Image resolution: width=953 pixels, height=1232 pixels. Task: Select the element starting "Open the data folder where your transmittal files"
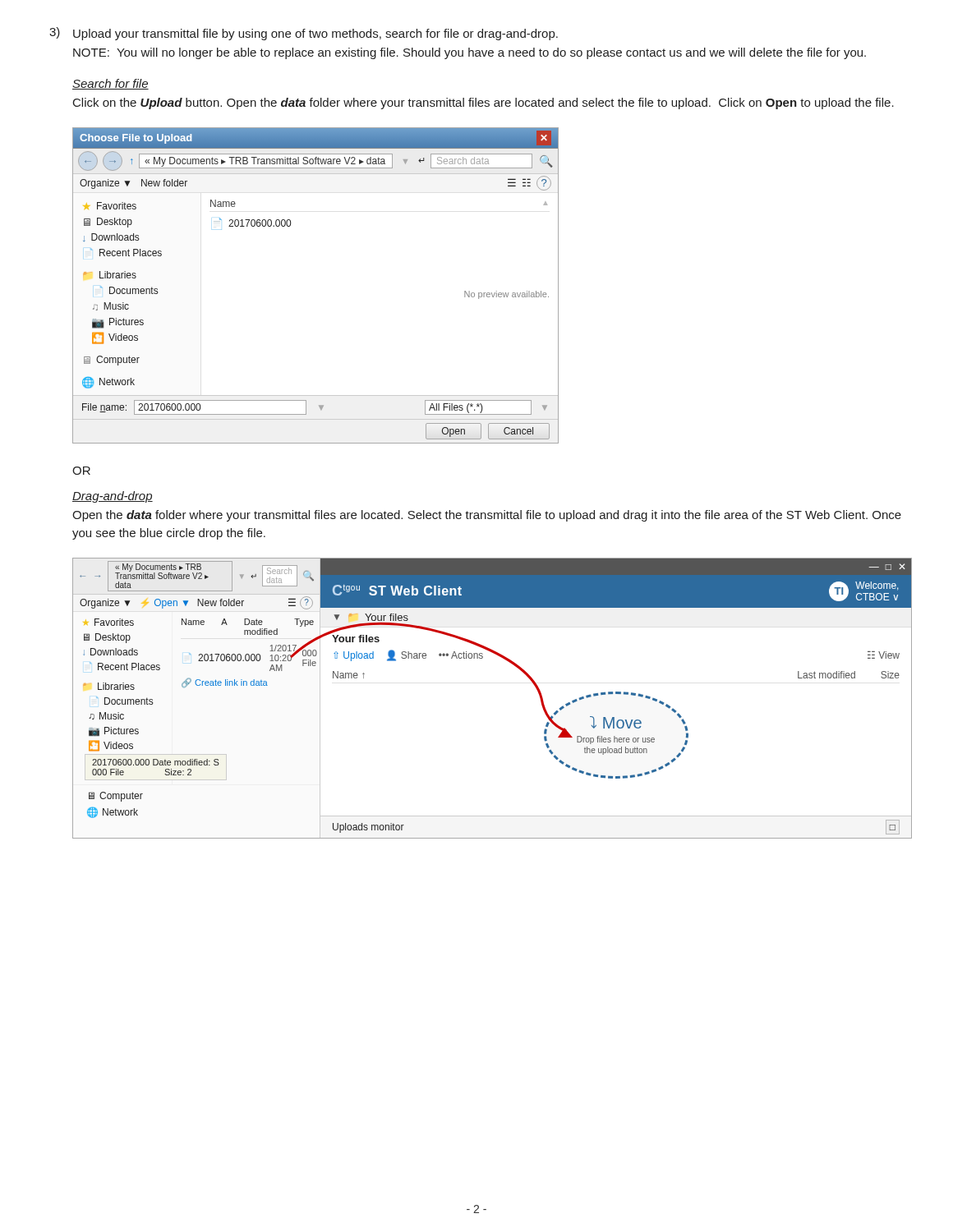pyautogui.click(x=487, y=523)
